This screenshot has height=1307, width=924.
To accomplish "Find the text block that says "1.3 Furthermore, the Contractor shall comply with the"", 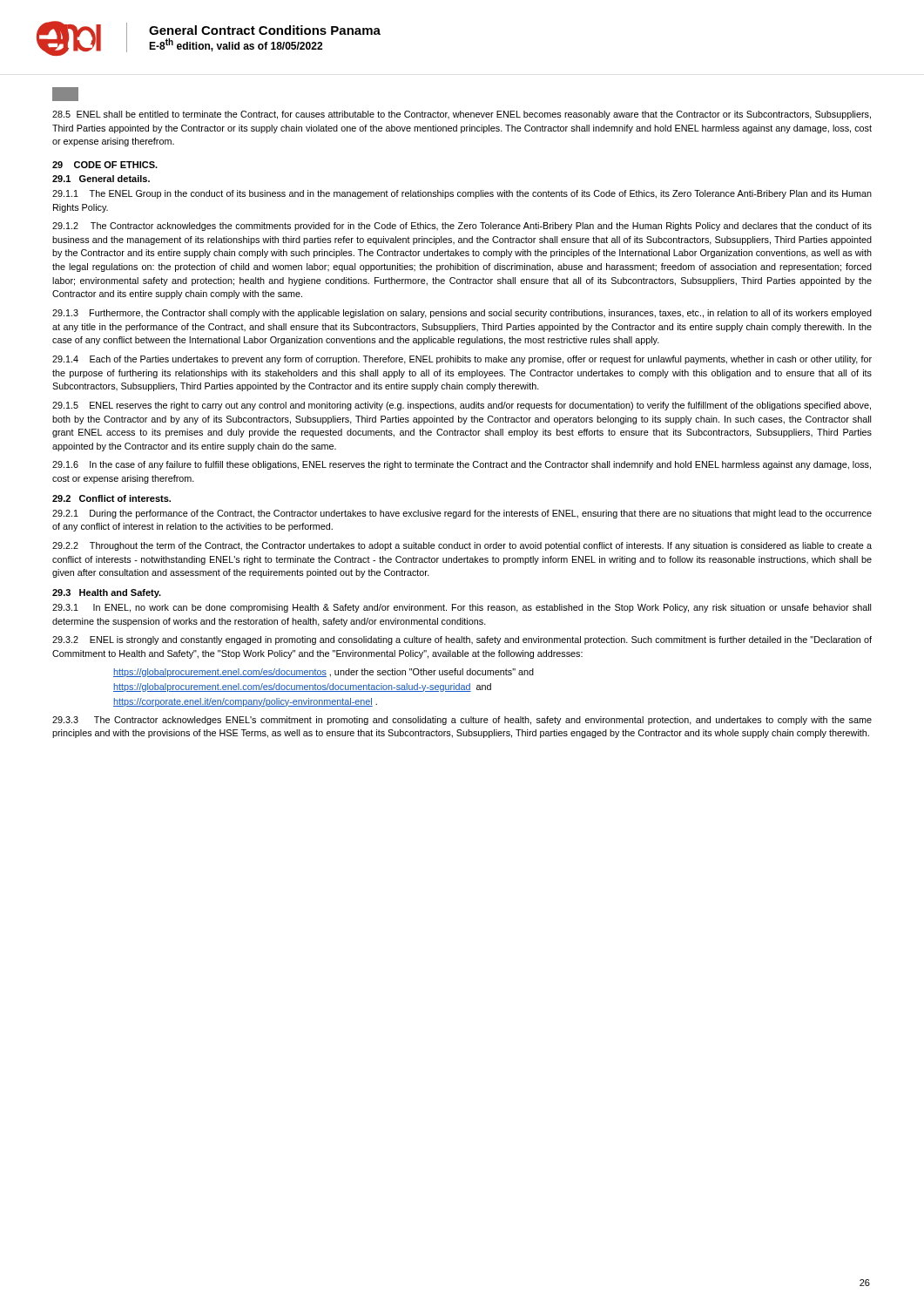I will pos(462,327).
